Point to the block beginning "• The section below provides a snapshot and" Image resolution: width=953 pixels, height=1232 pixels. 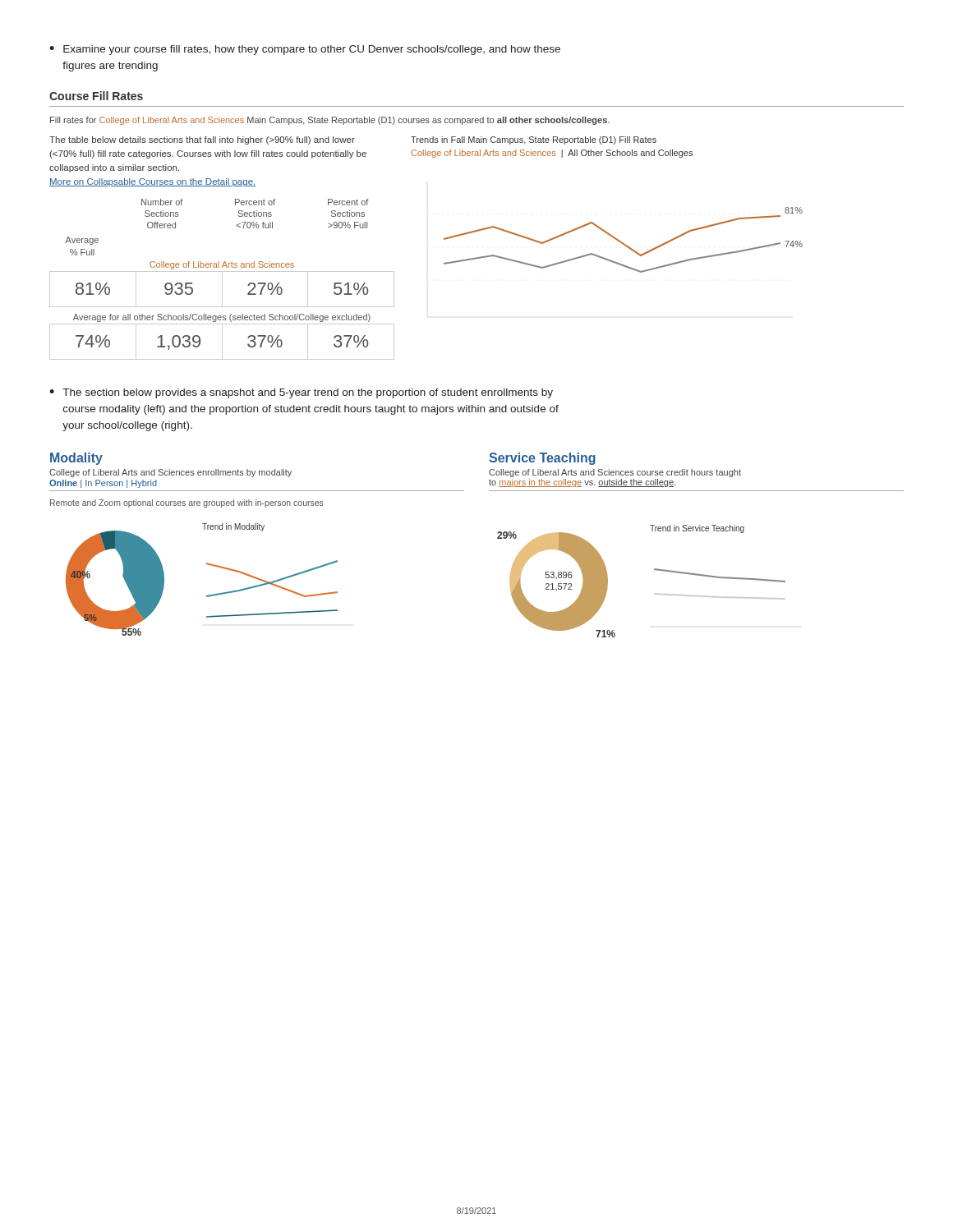pos(304,409)
